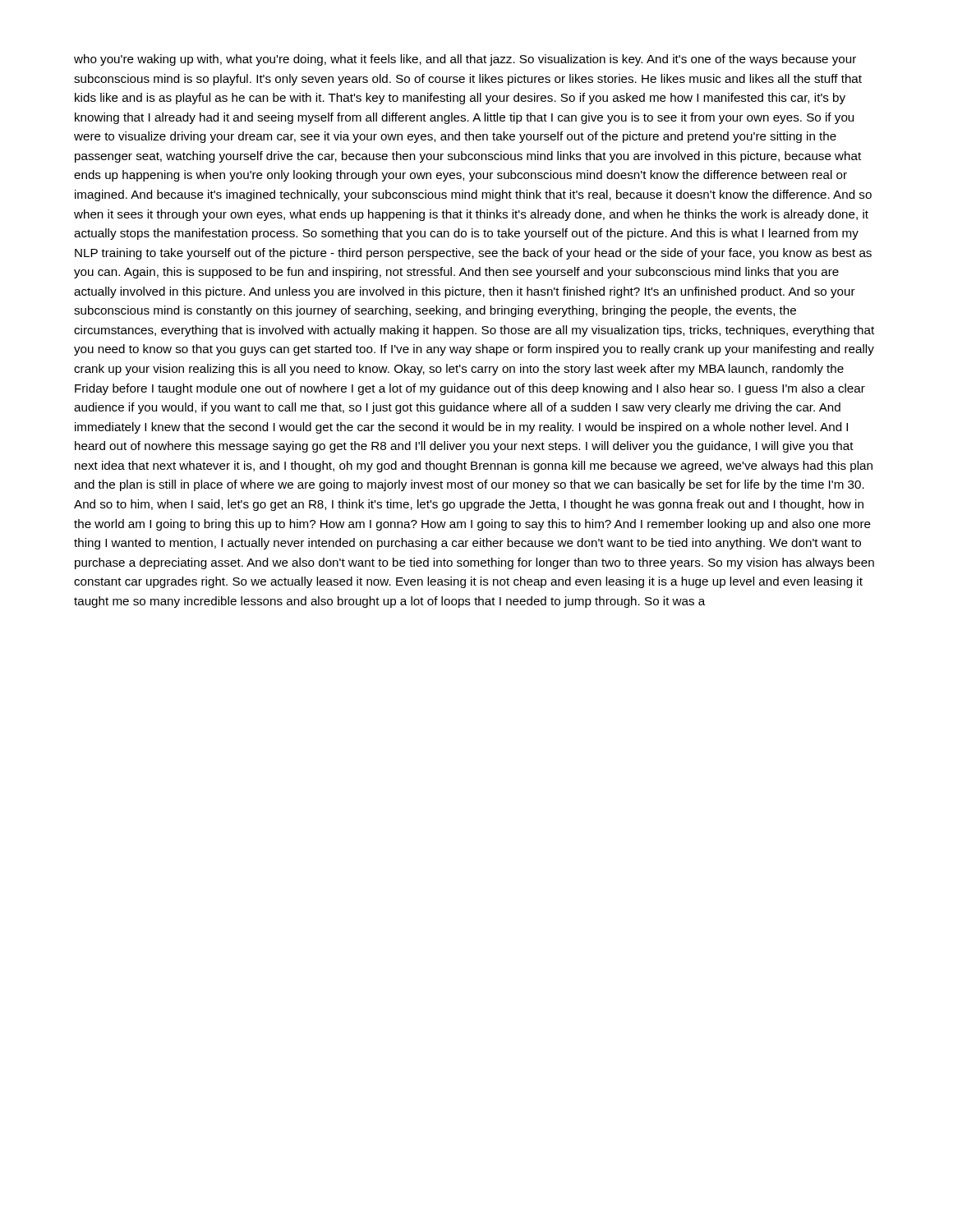Point to the text block starting "who you're waking up"

(x=474, y=330)
